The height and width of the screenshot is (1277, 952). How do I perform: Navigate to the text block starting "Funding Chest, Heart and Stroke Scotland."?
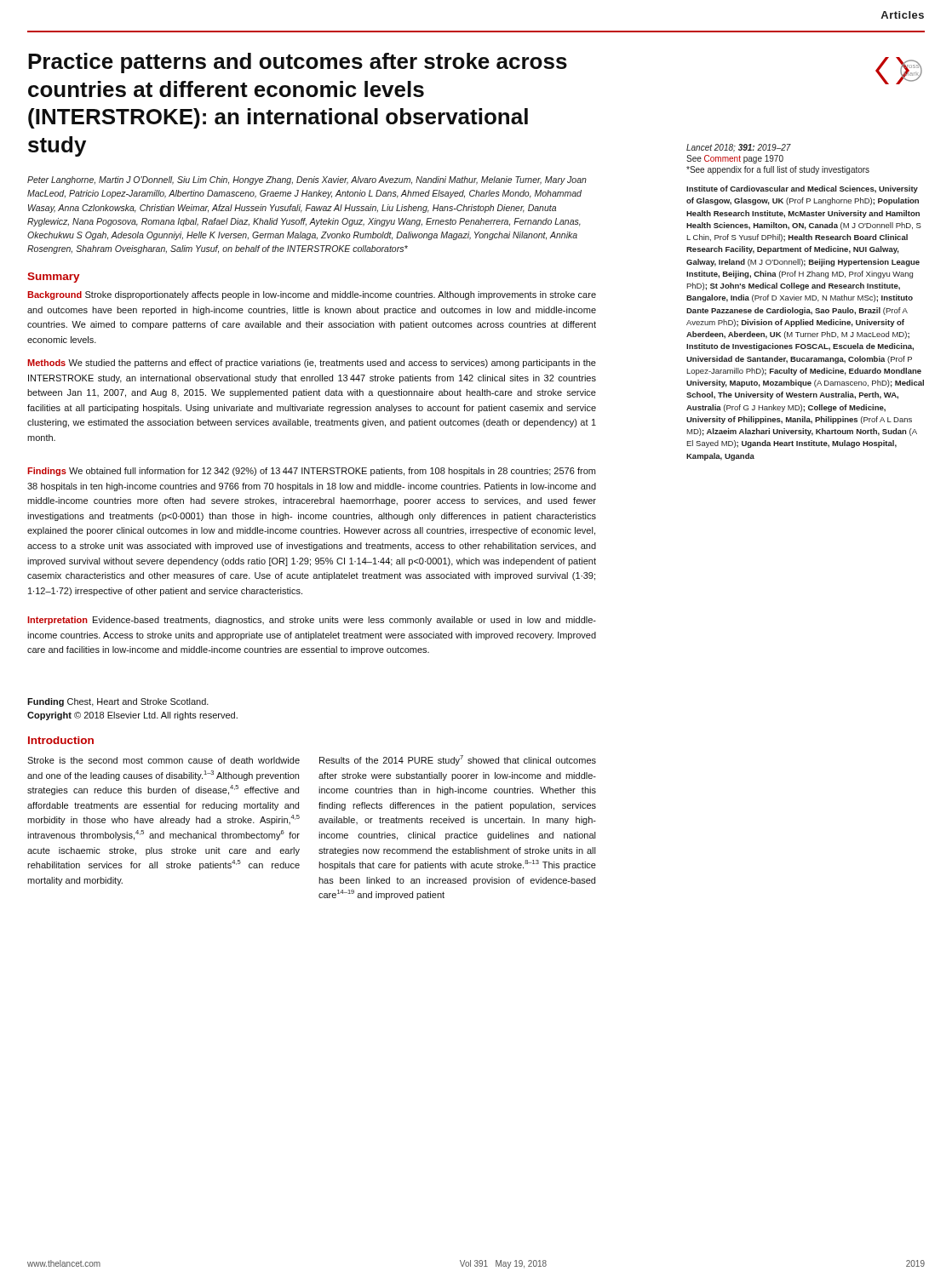pos(118,701)
